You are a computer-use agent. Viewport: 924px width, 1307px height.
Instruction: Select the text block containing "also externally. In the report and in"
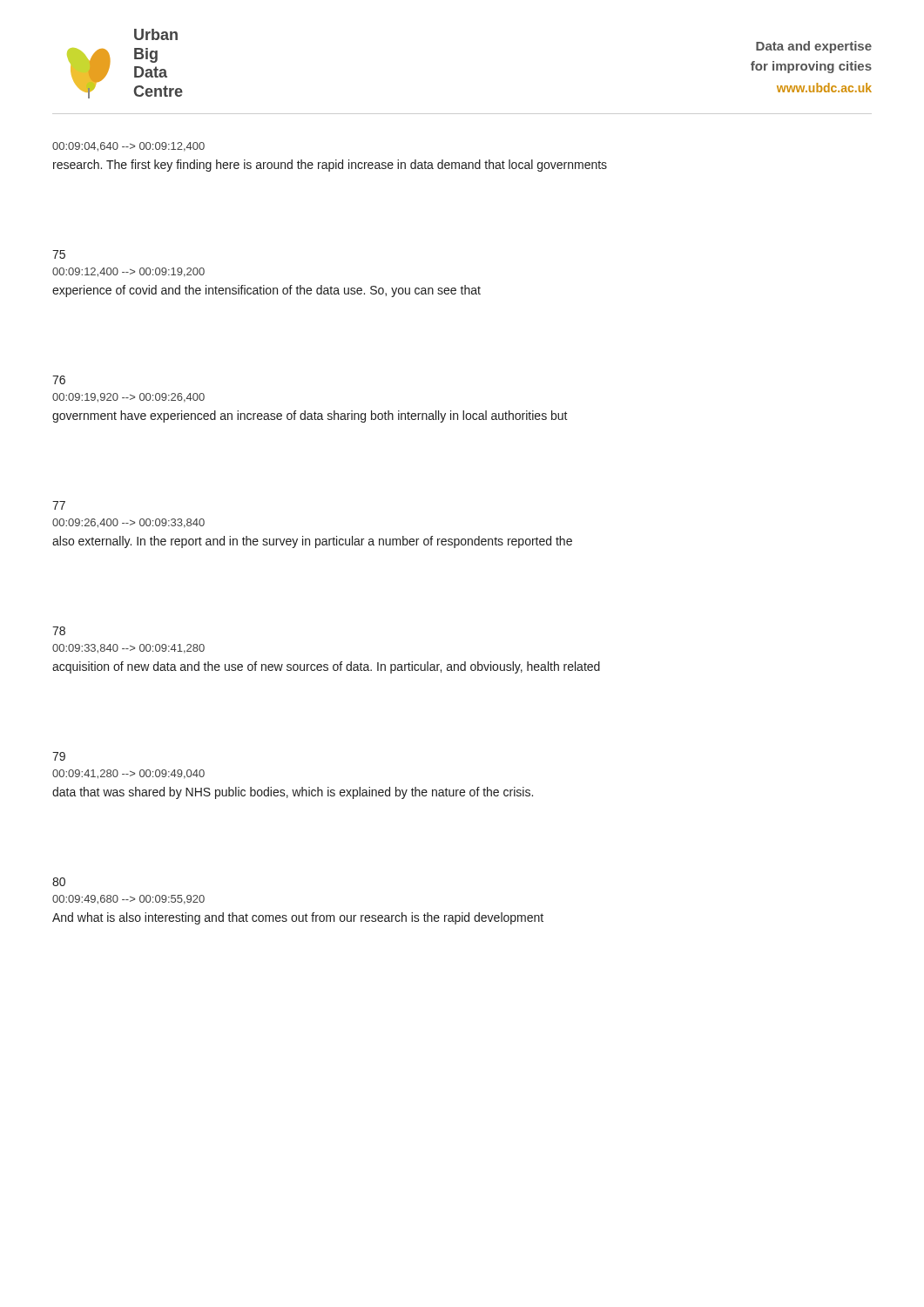(x=312, y=541)
